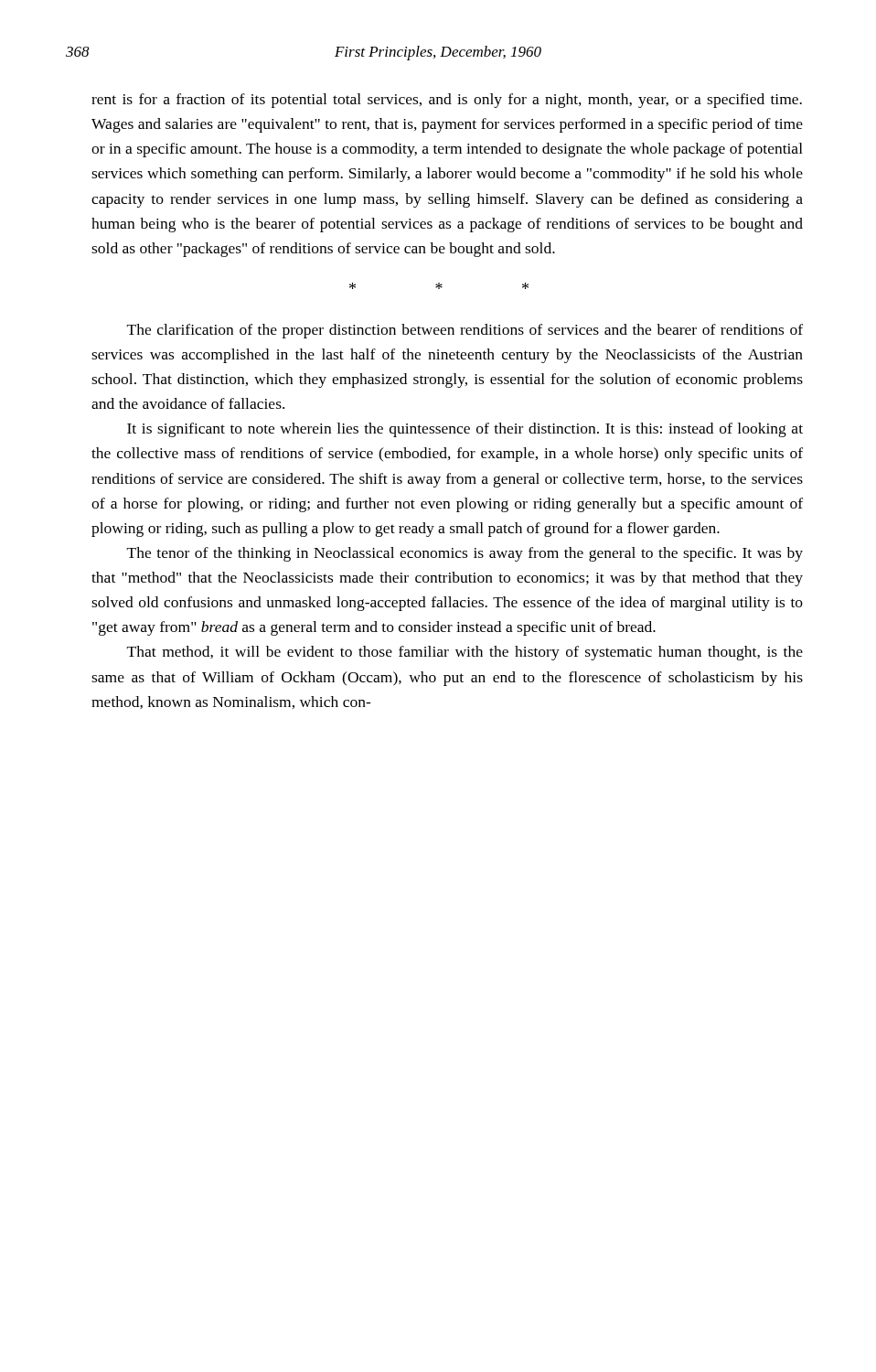Screen dimensions: 1372x876
Task: Find the text block that reads "That method, it will be"
Action: coord(447,677)
